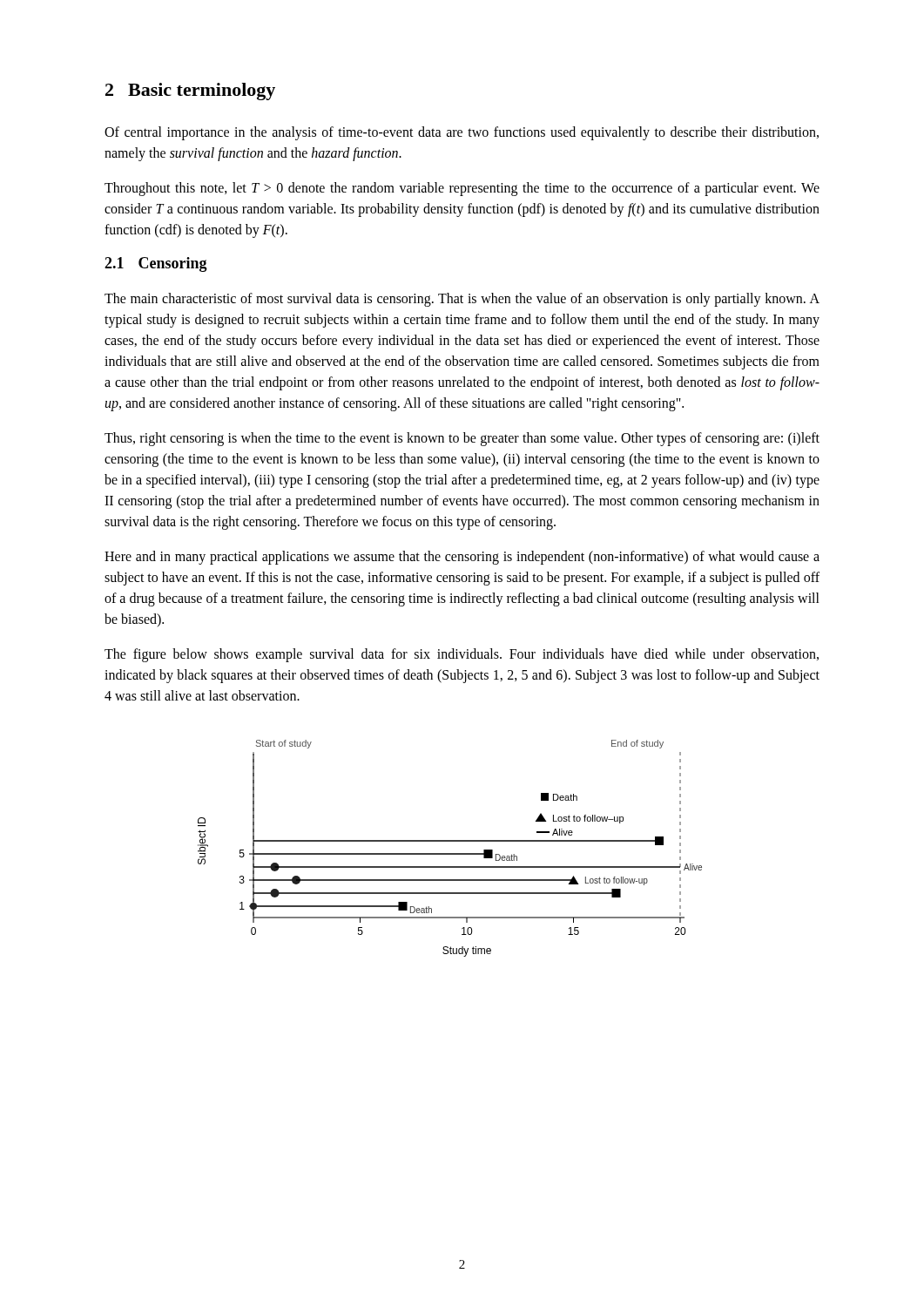This screenshot has height=1307, width=924.
Task: Locate the region starting "Of central importance in the analysis of"
Action: coord(462,143)
